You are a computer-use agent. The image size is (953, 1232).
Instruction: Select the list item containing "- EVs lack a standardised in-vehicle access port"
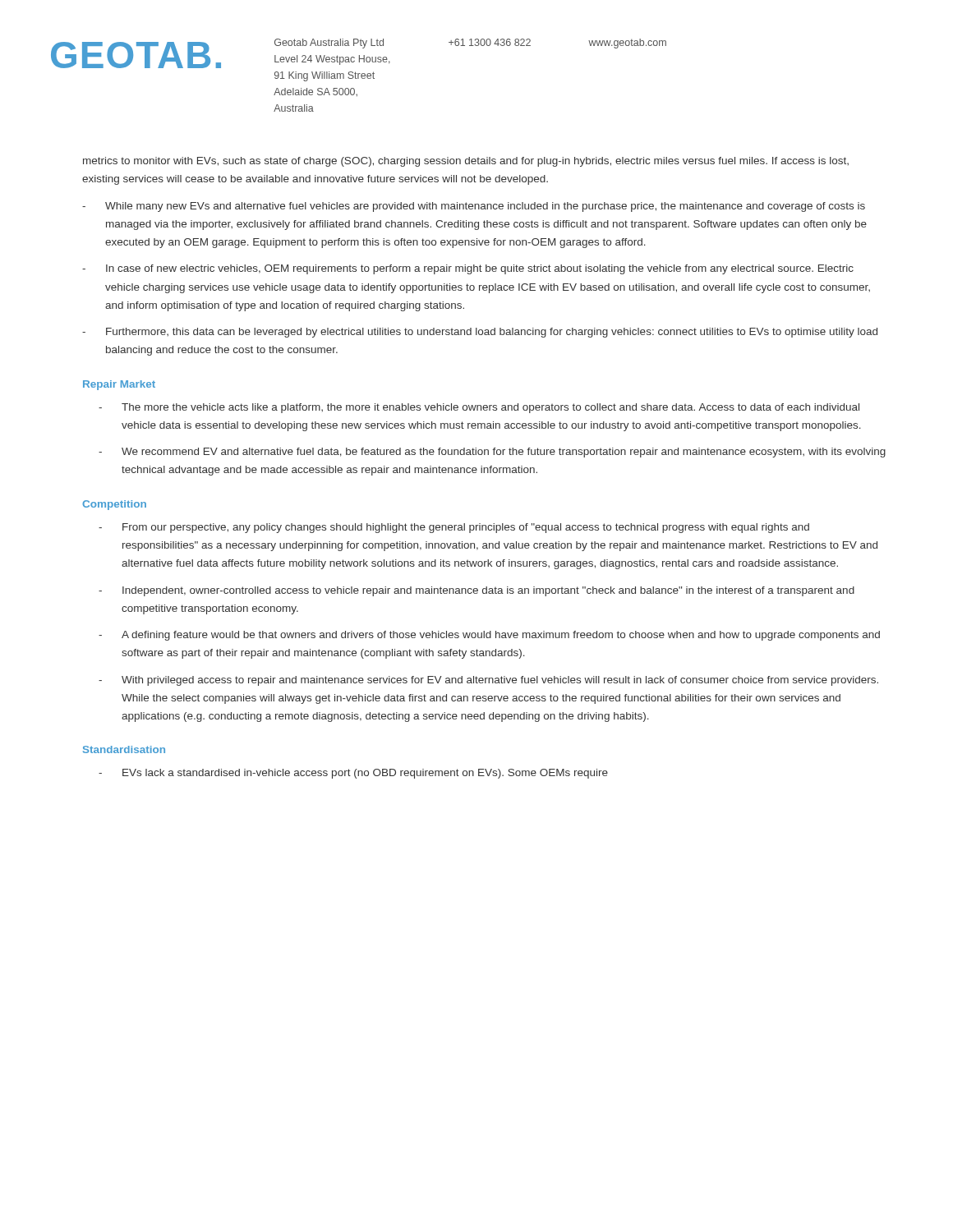493,773
